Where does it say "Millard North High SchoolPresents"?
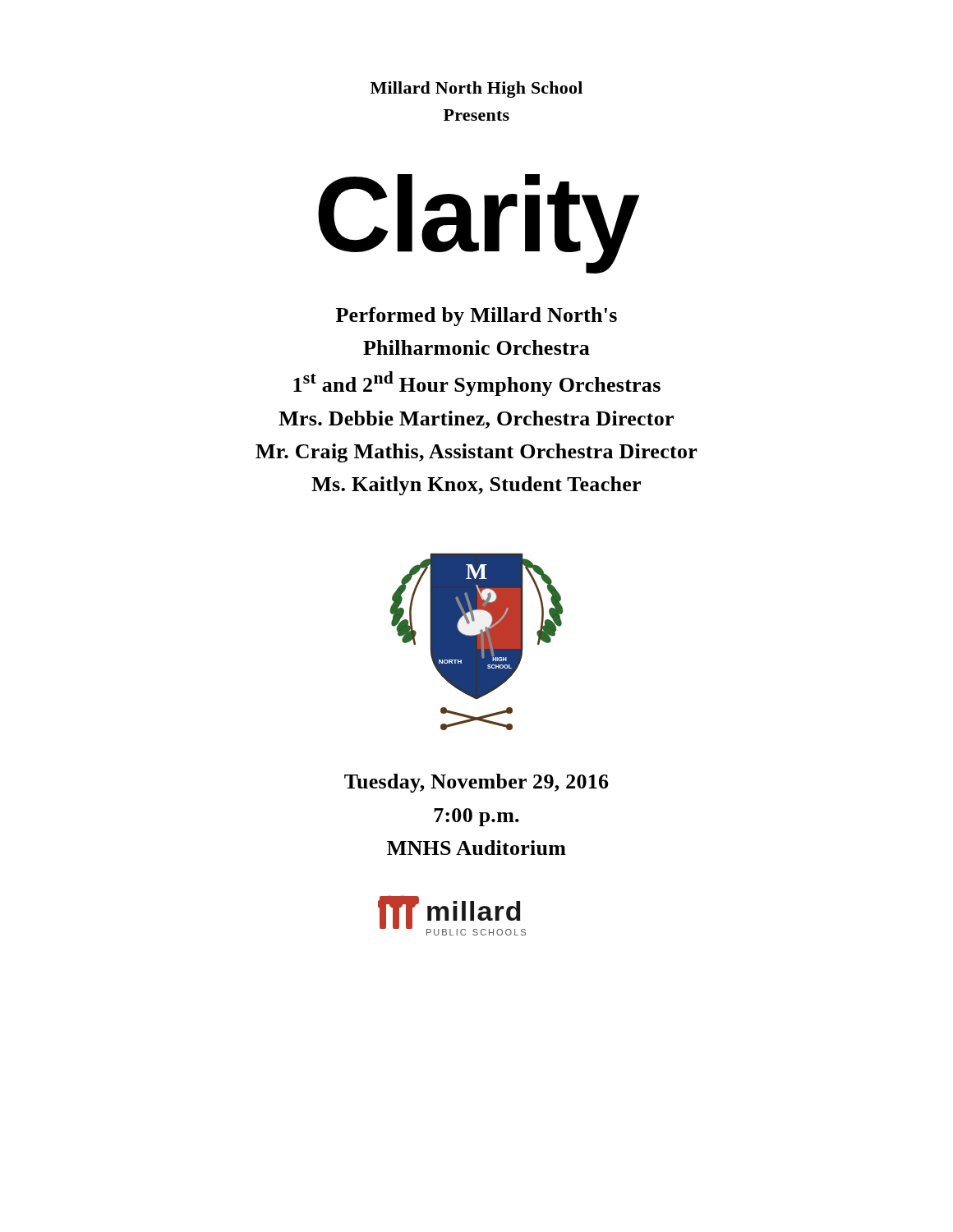Screen dimensions: 1232x953 pos(476,101)
